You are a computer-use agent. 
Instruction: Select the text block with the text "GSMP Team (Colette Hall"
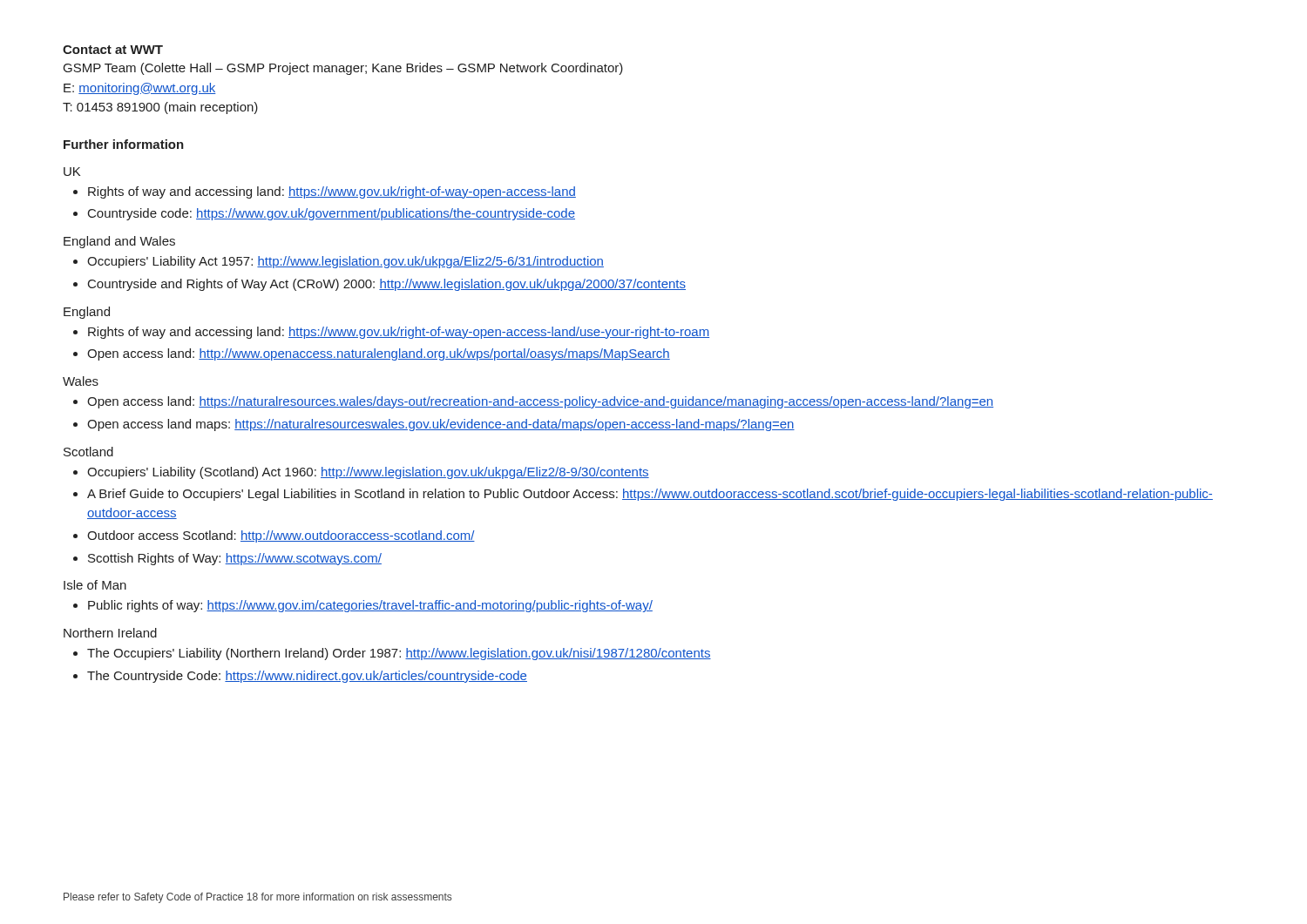343,67
